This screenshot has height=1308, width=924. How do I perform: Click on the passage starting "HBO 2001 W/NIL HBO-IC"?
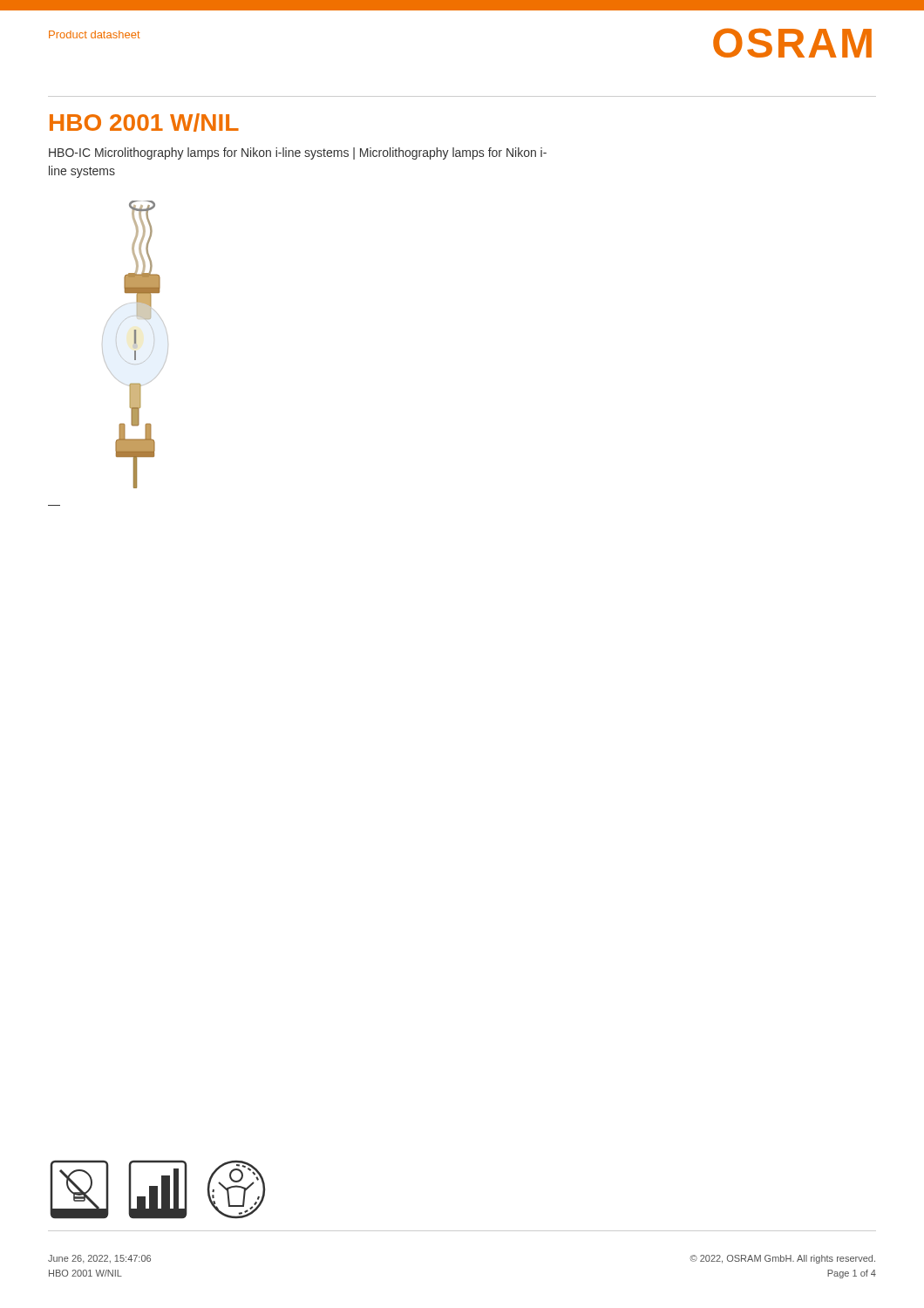[462, 145]
